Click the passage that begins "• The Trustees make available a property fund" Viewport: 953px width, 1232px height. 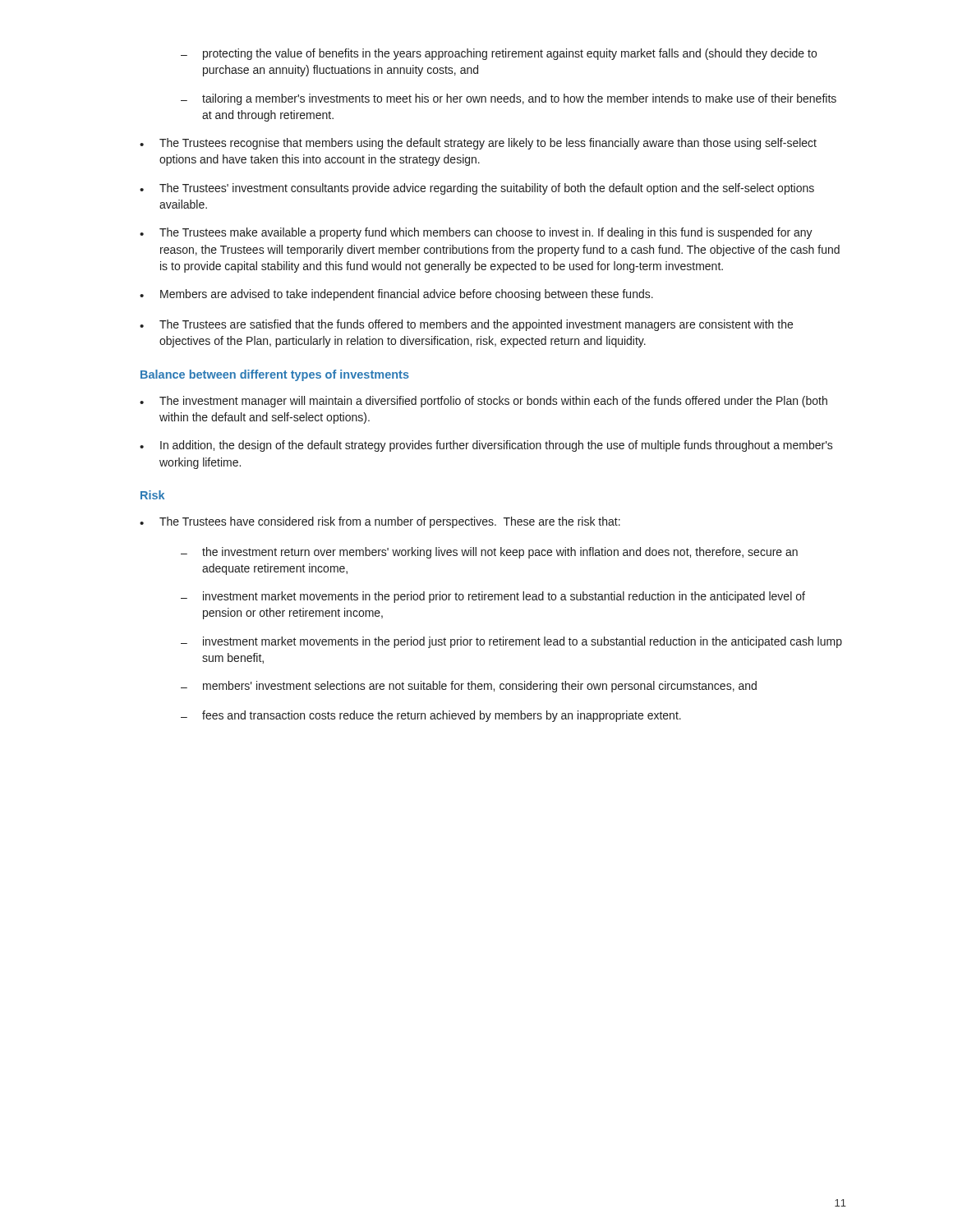tap(493, 249)
